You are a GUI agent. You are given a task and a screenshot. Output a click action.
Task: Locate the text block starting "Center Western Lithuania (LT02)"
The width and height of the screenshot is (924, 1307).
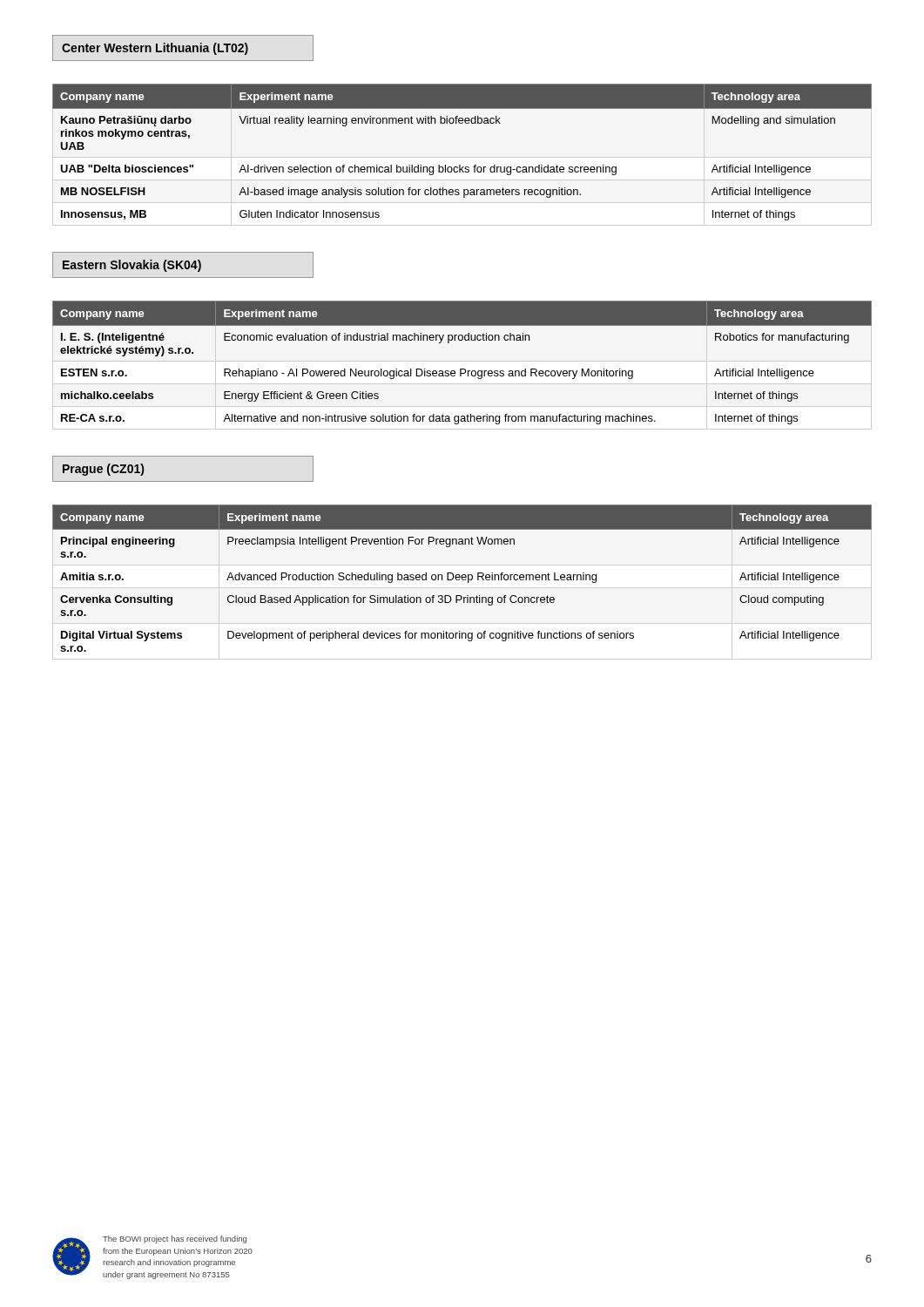pyautogui.click(x=183, y=48)
